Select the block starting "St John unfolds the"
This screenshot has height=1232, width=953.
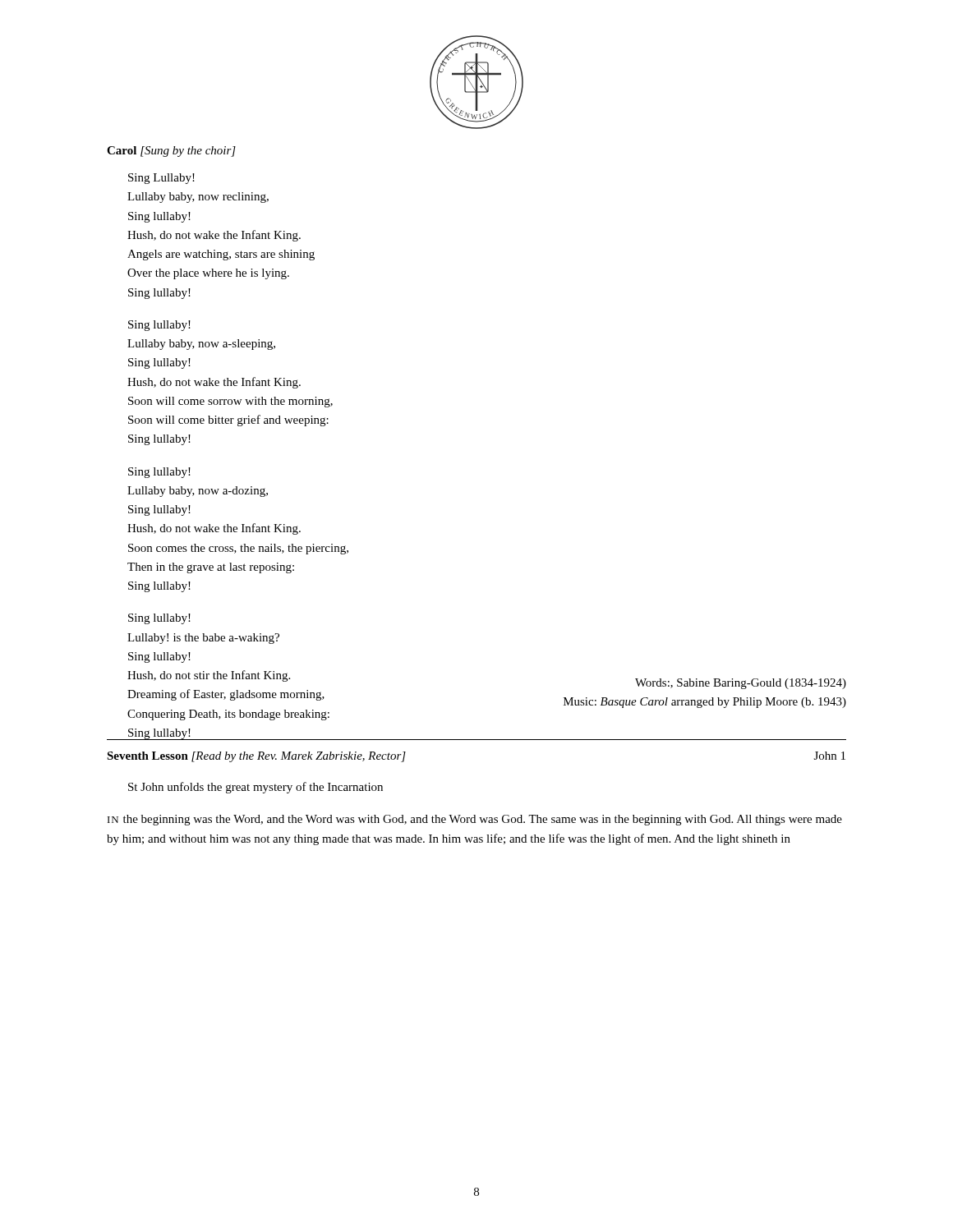point(255,787)
